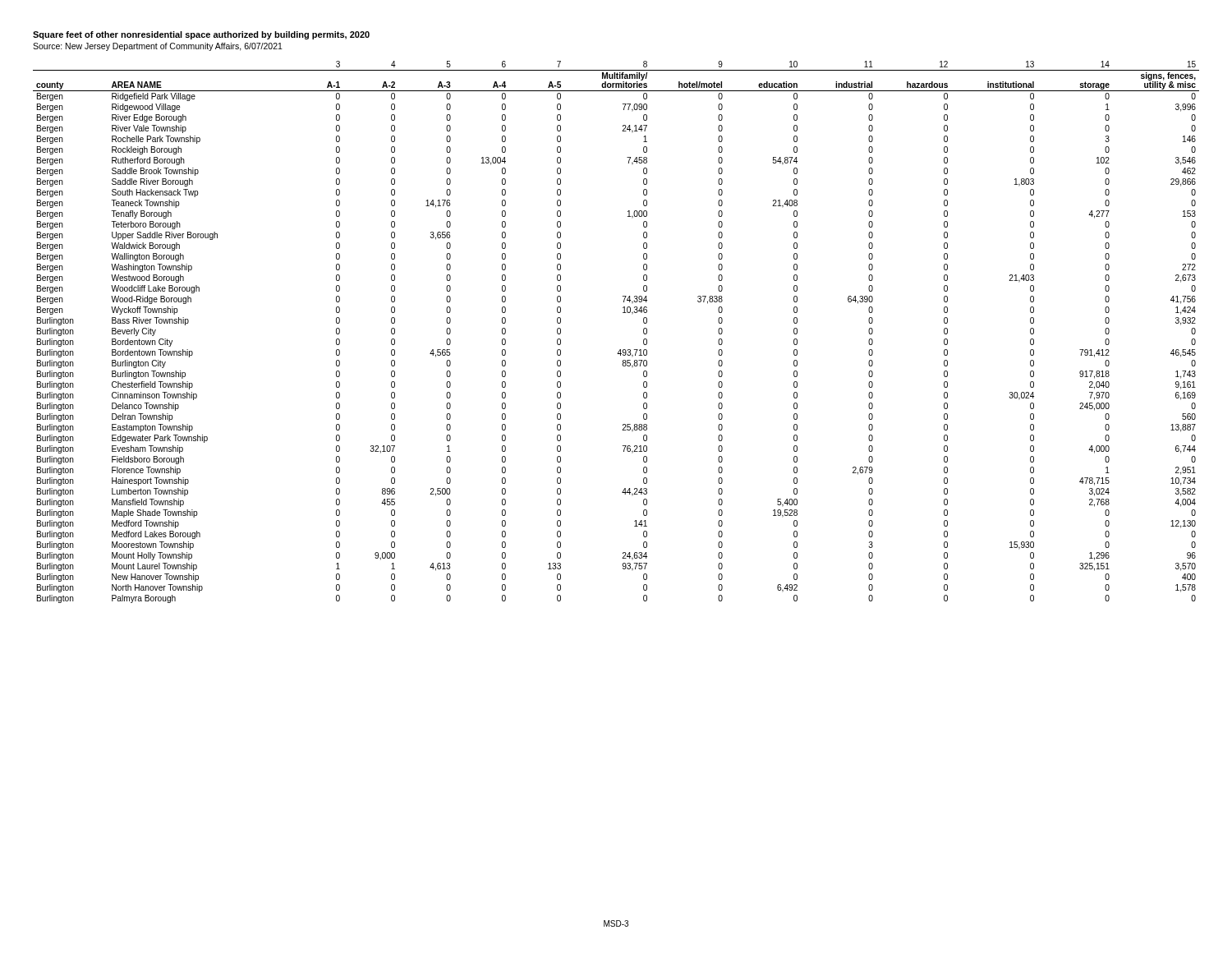
Task: Locate the title that says "Square feet of other nonresidential space authorized by"
Action: tap(201, 34)
